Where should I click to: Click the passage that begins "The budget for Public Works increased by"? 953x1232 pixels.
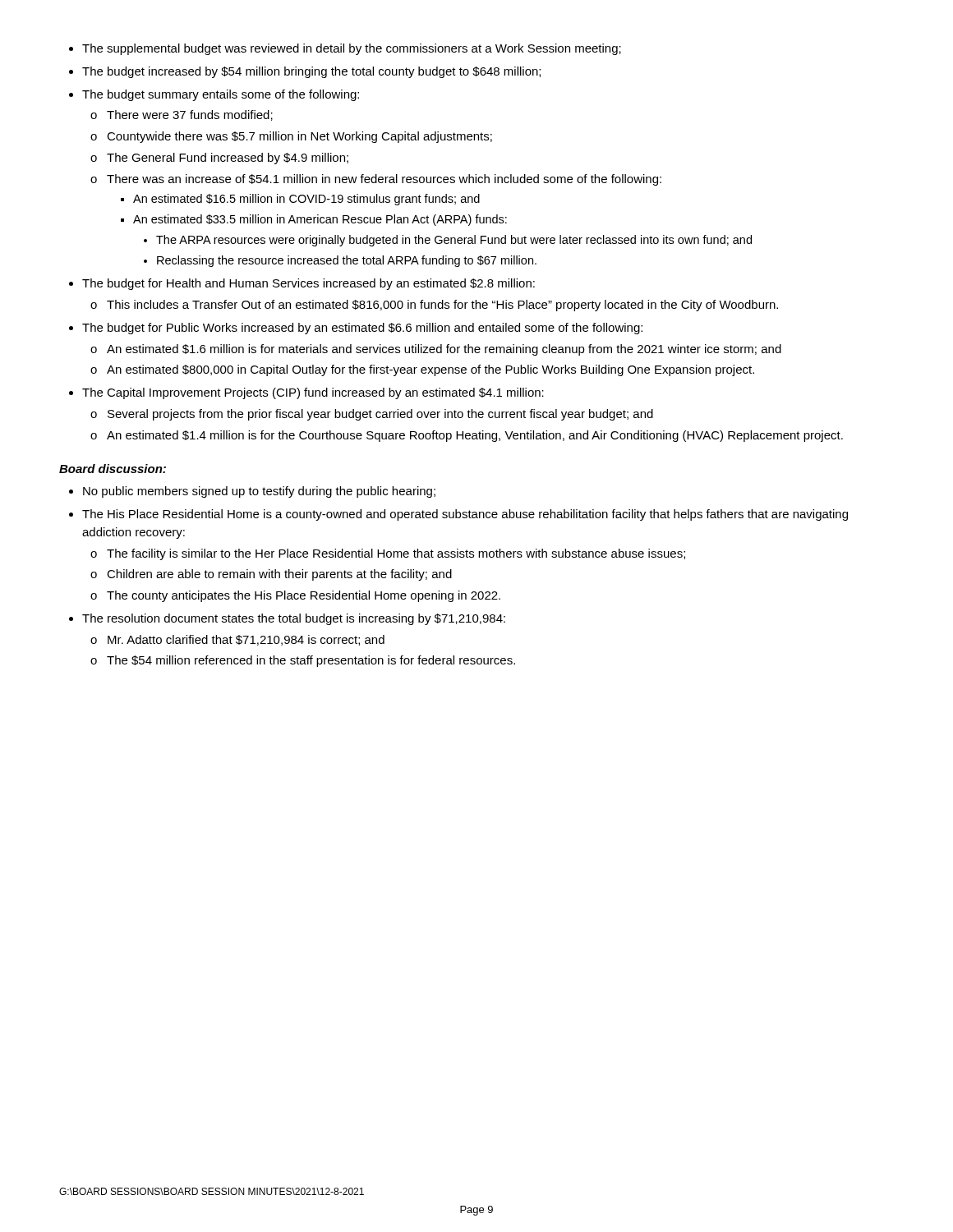click(x=488, y=349)
